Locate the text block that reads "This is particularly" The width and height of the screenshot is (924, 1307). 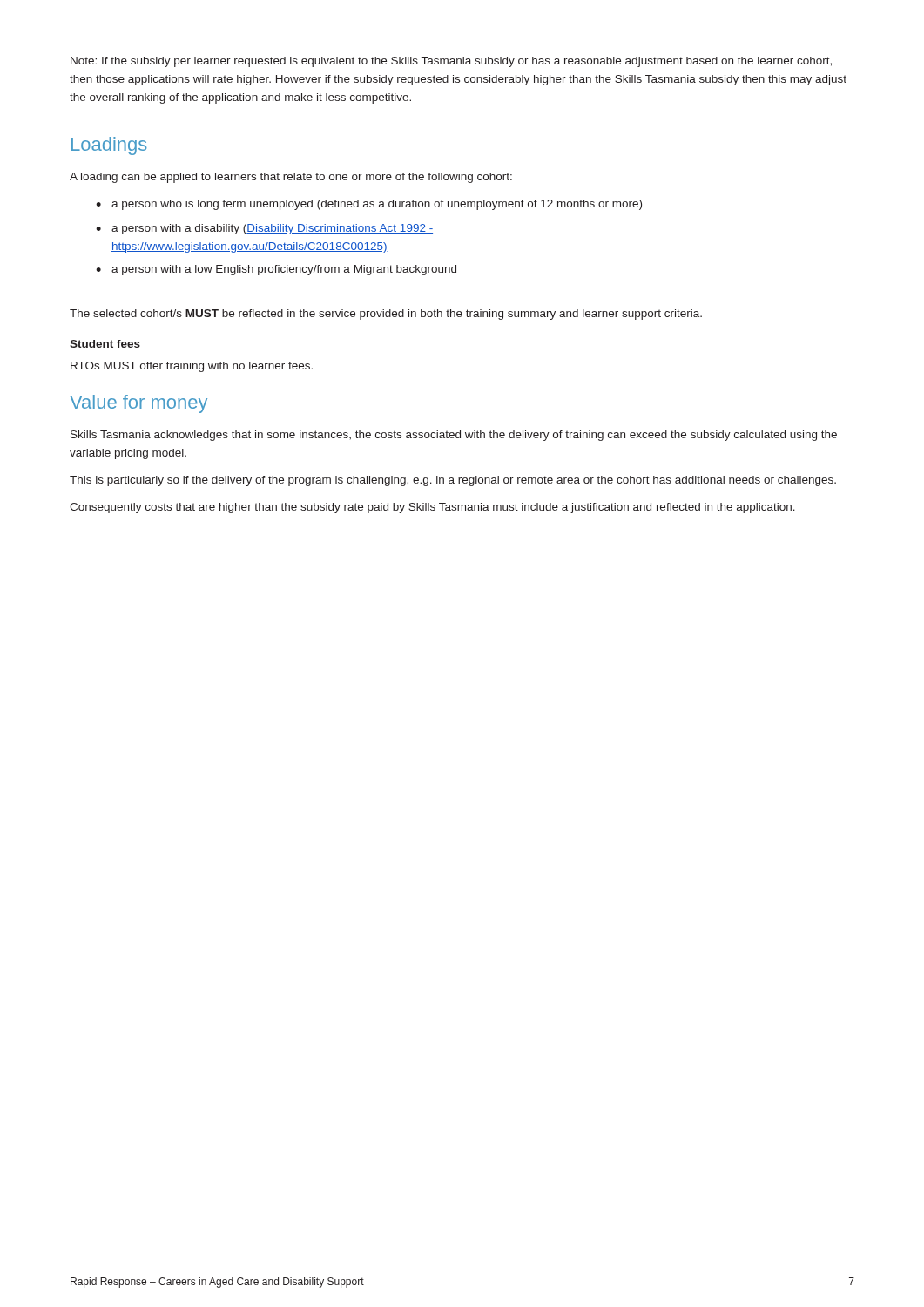click(x=453, y=480)
